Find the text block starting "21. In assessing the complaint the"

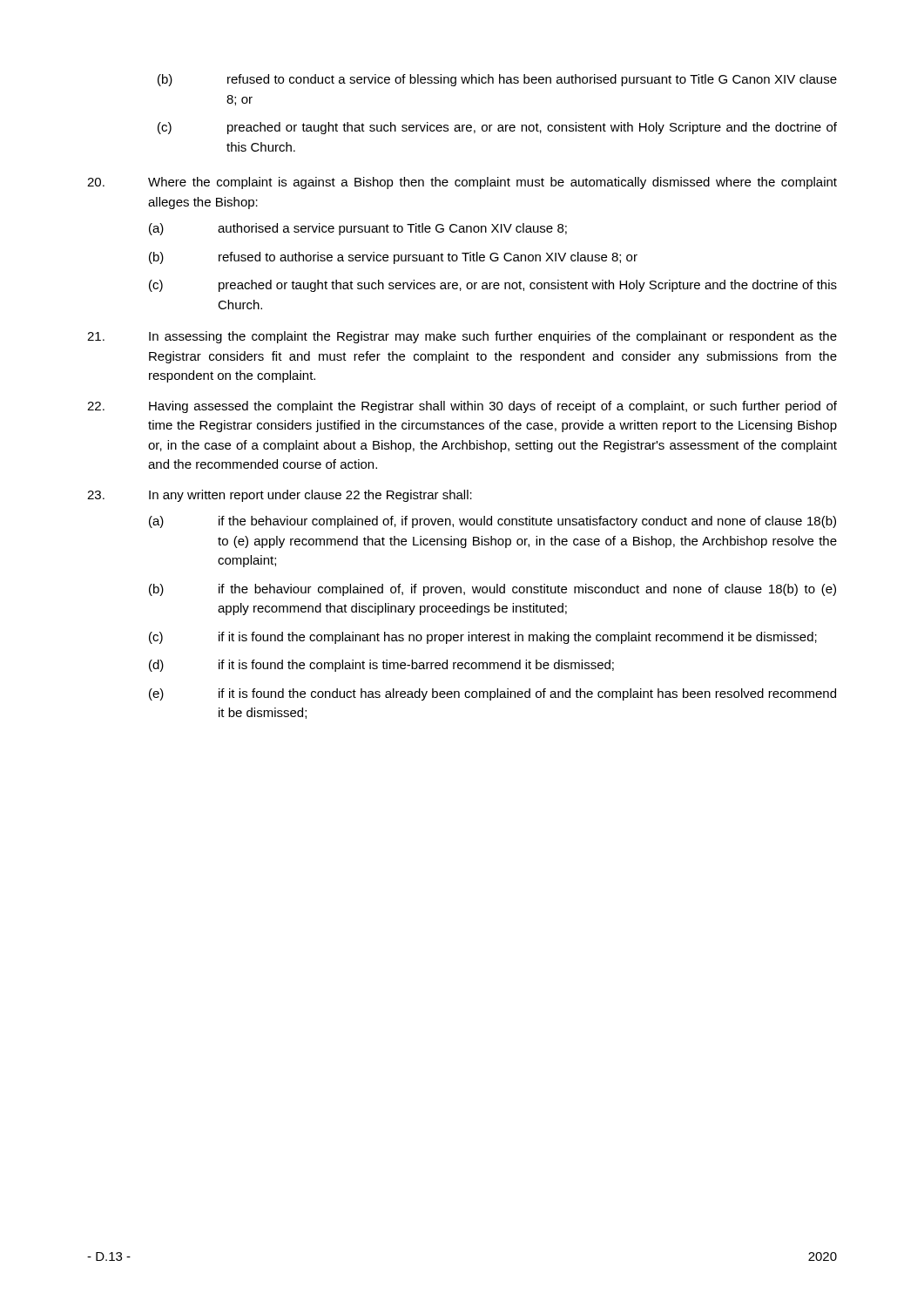(x=462, y=356)
